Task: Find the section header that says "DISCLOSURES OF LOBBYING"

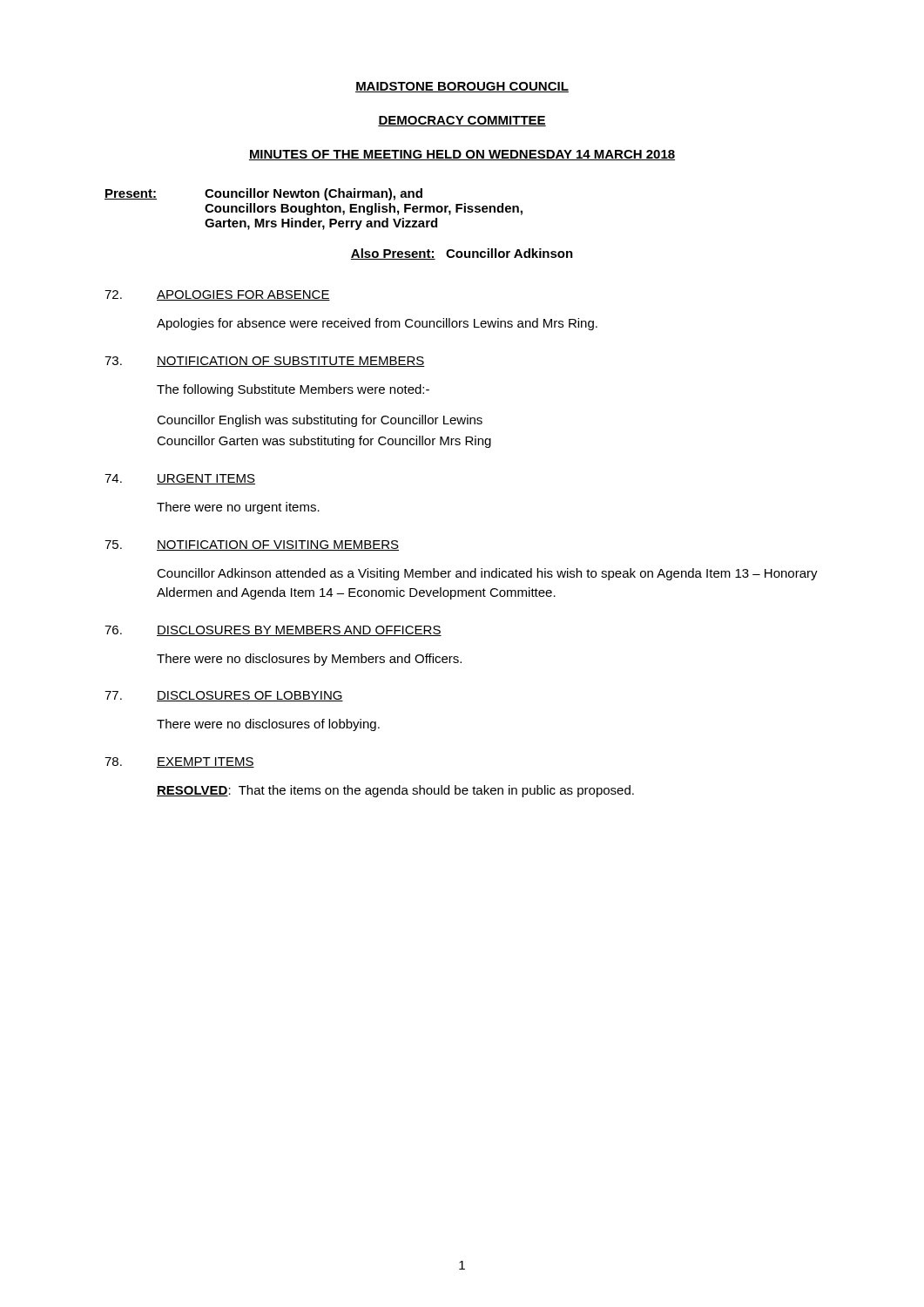Action: pos(250,695)
